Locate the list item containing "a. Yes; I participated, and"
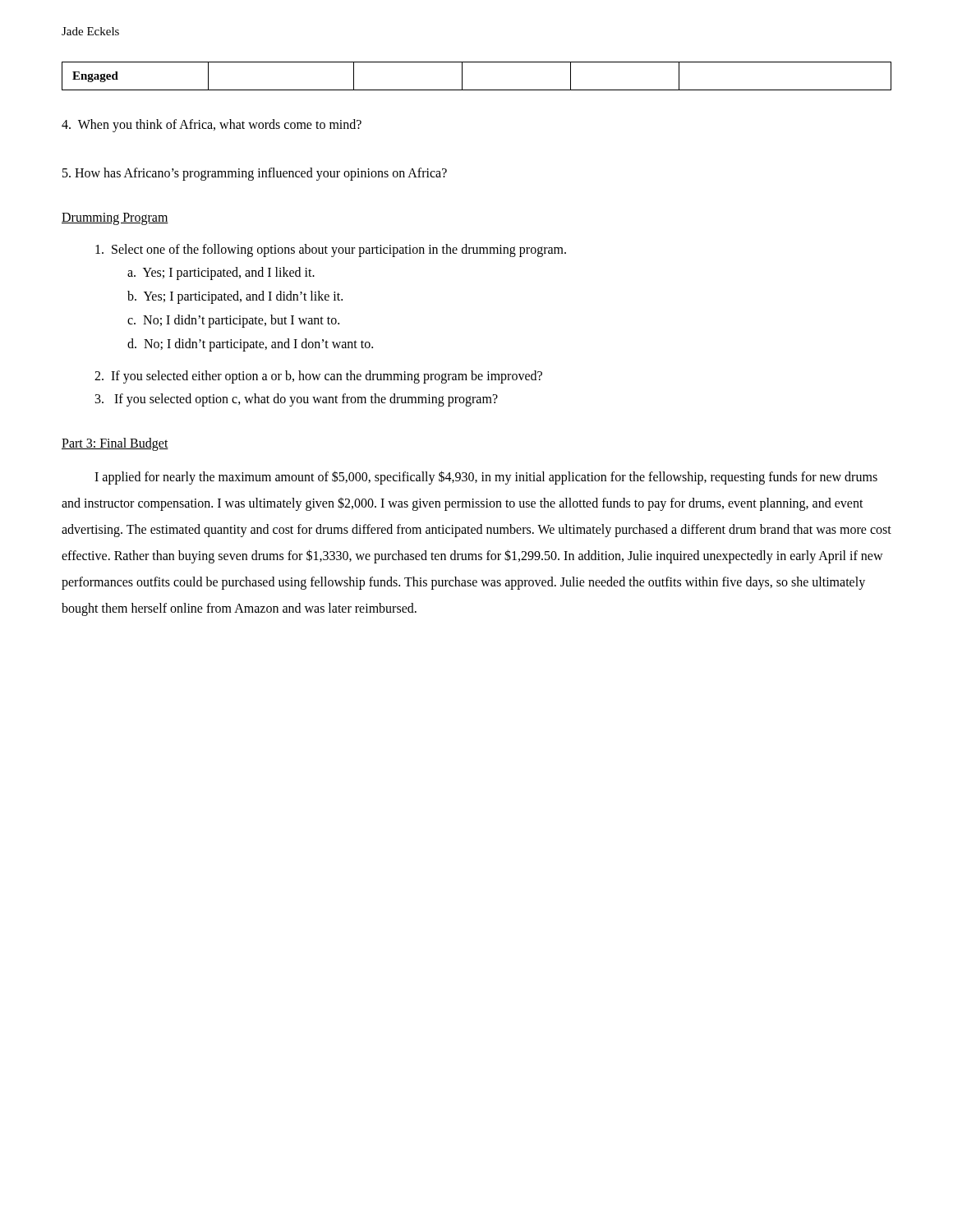Screen dimensions: 1232x953 (x=221, y=273)
